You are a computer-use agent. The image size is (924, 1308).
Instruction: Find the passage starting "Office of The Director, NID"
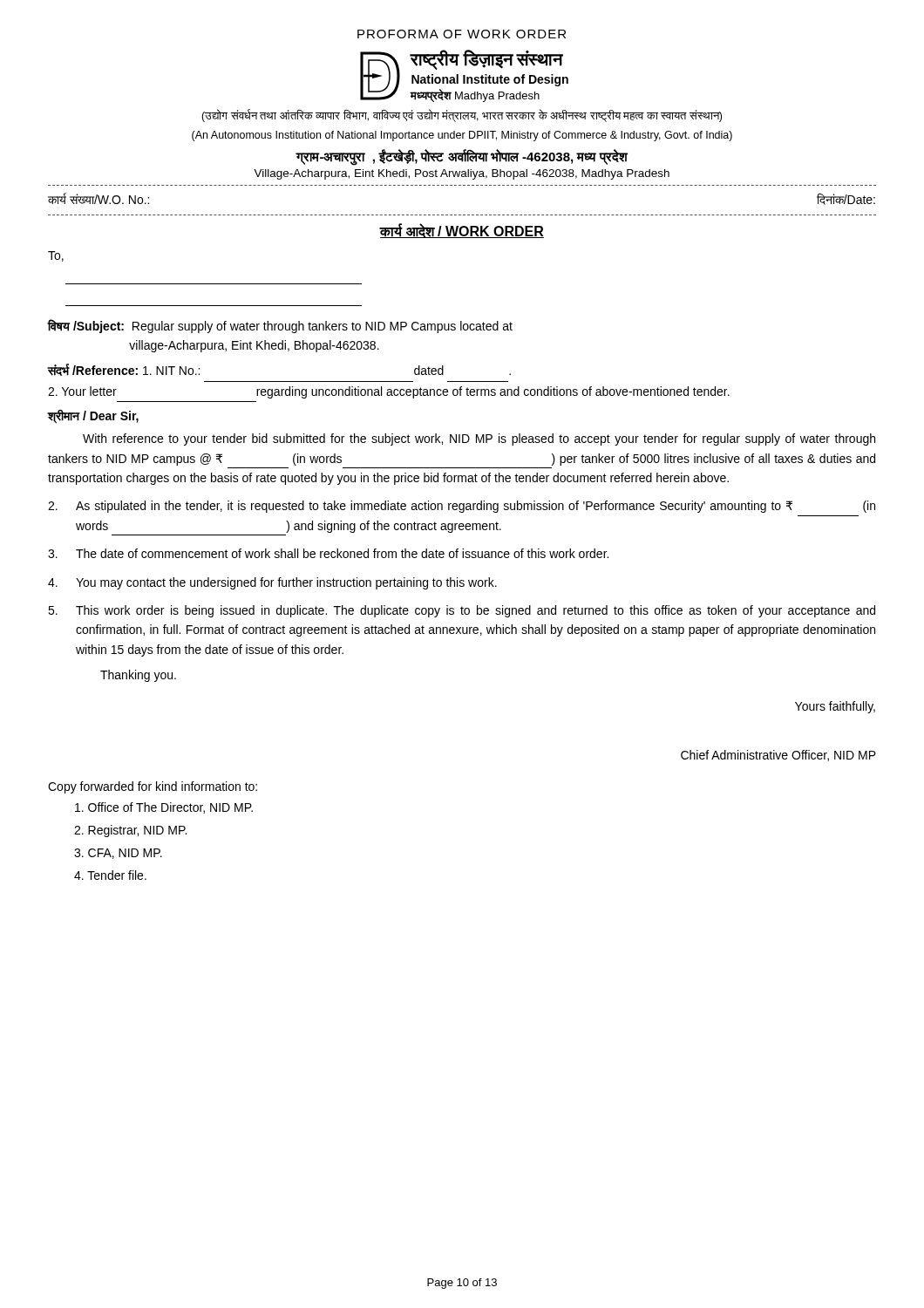[x=164, y=808]
